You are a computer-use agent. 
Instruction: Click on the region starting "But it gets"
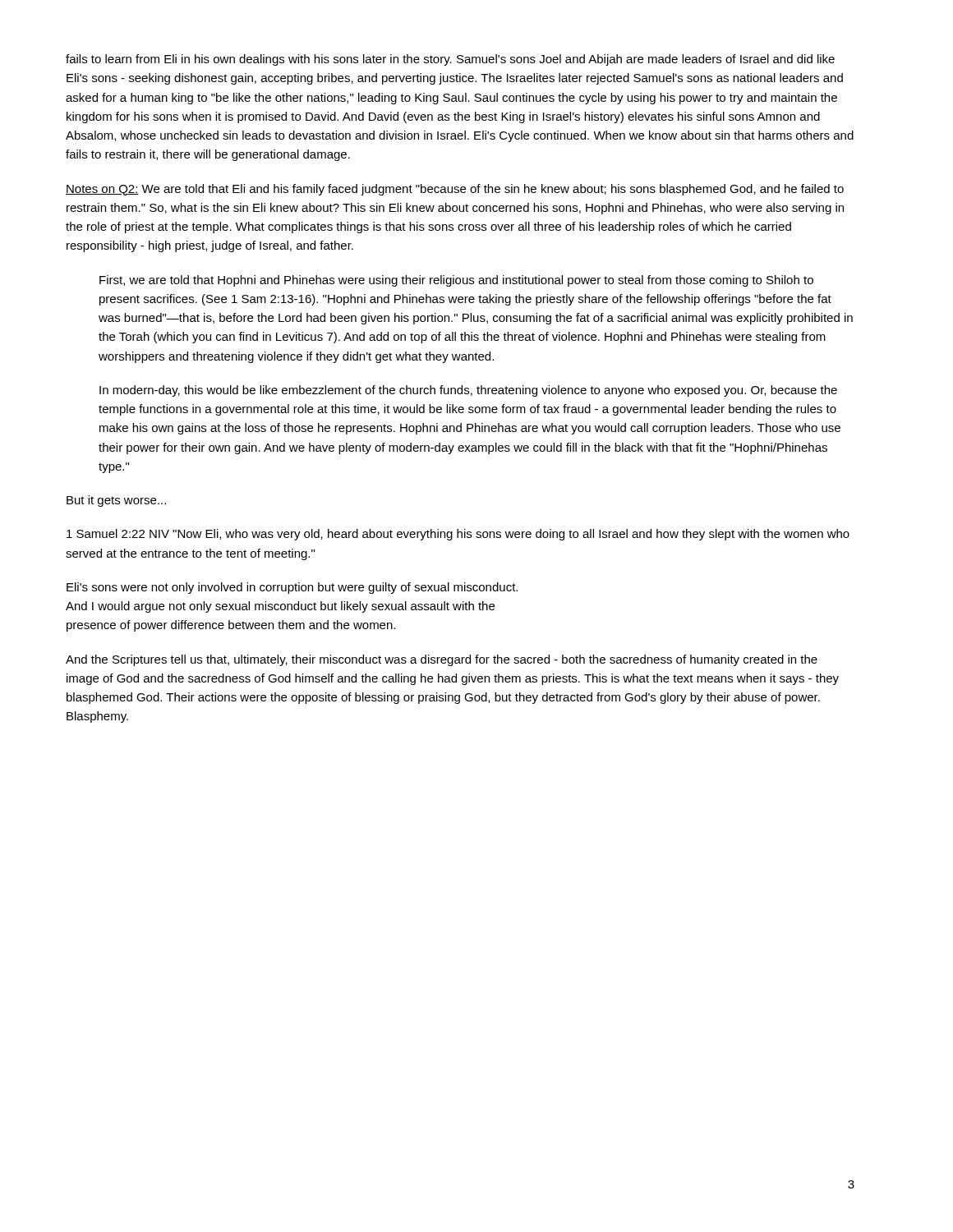tap(116, 501)
